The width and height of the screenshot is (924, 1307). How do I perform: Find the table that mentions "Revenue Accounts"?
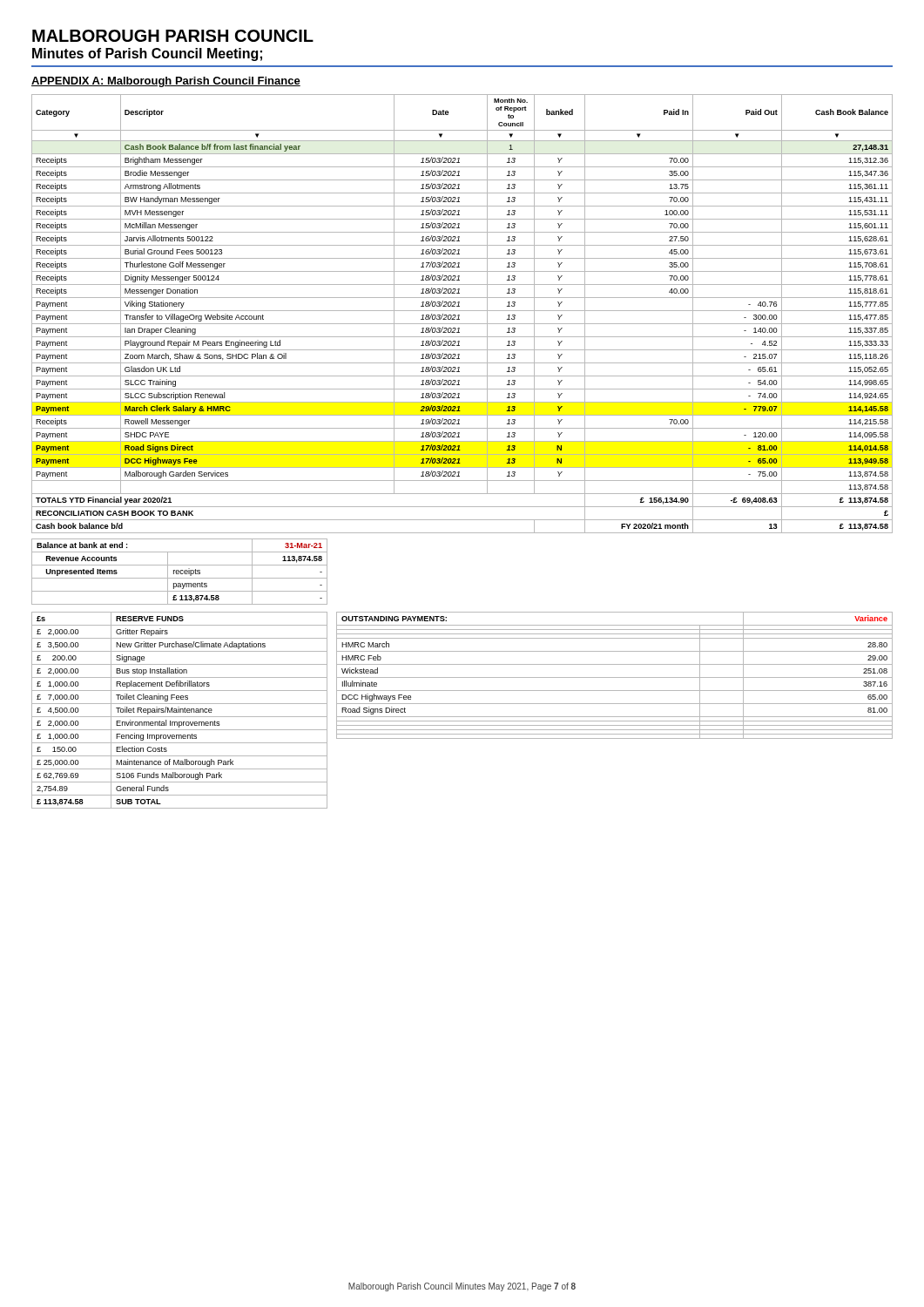point(179,572)
